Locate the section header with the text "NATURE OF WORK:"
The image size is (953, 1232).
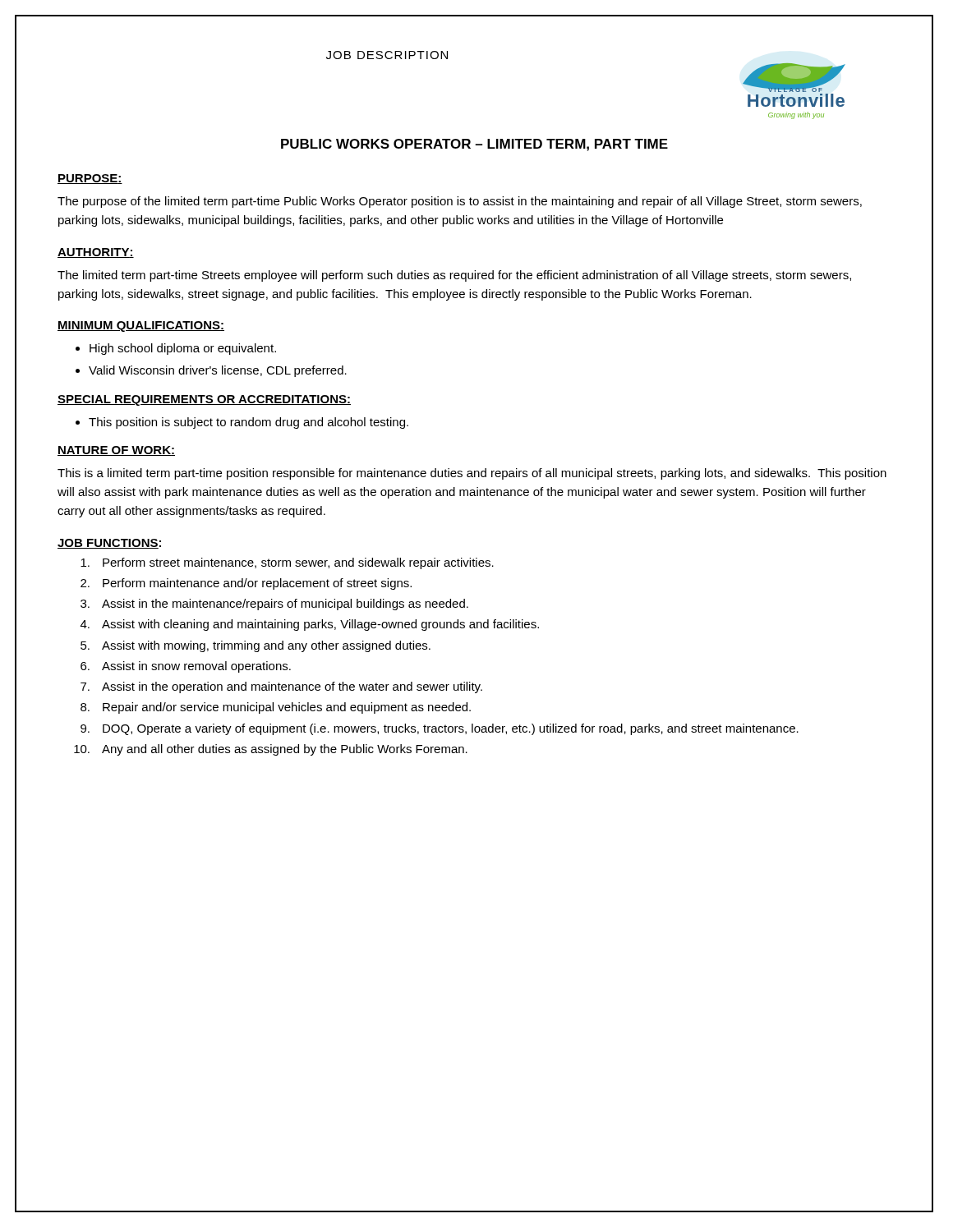tap(116, 449)
